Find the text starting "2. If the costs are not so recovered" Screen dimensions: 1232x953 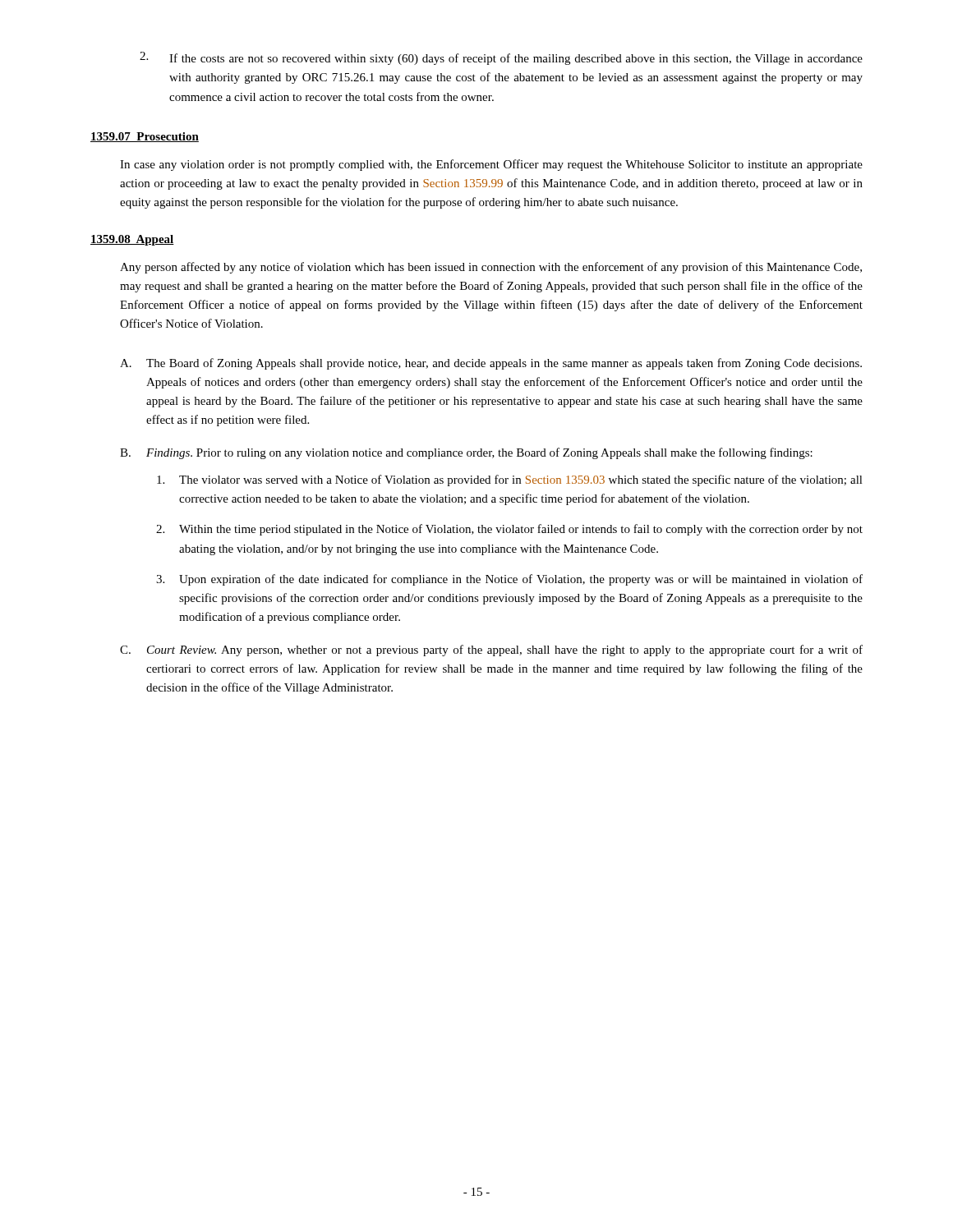click(x=501, y=78)
